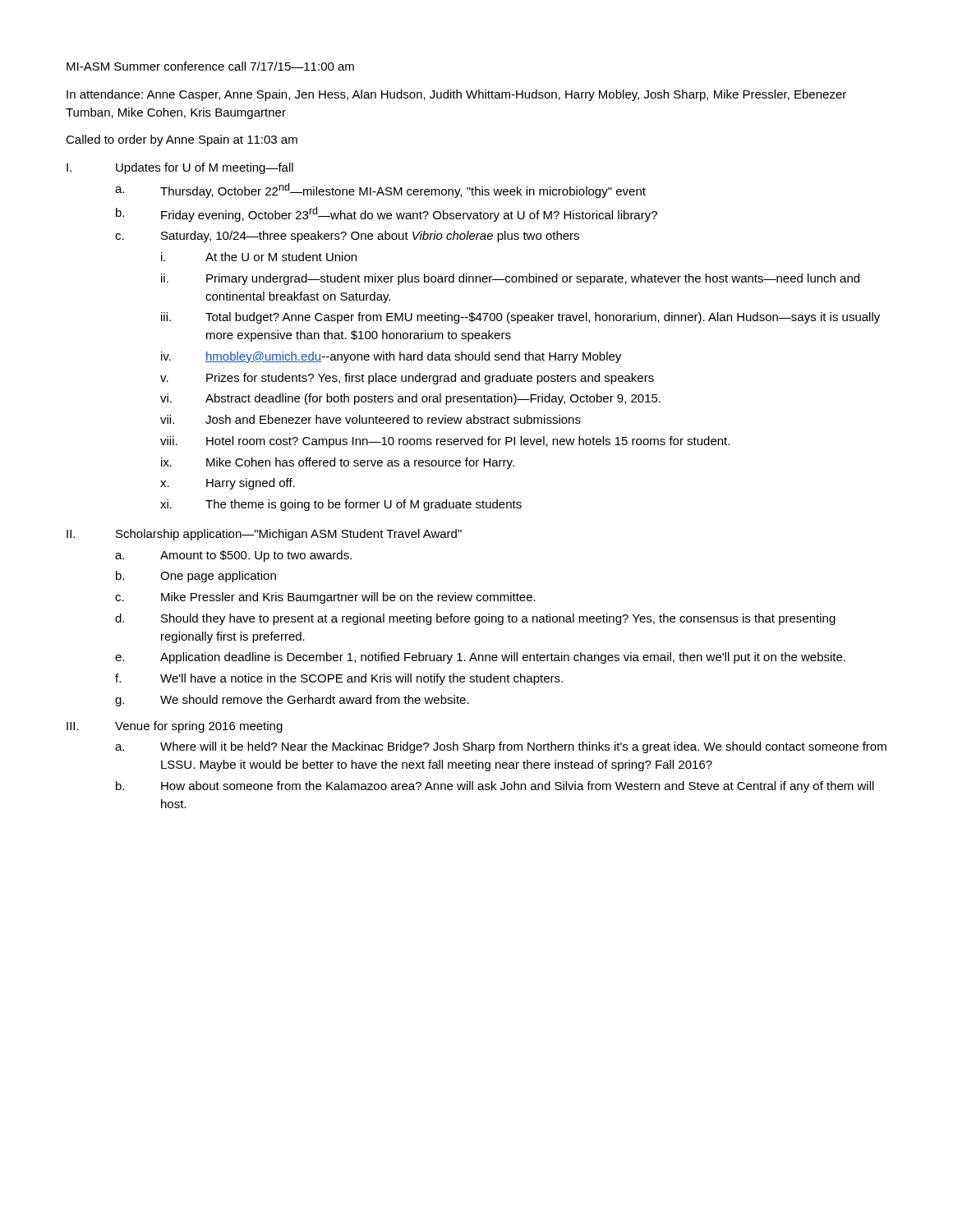The image size is (953, 1232).
Task: Click on the list item that reads "b. One page application"
Action: 196,577
